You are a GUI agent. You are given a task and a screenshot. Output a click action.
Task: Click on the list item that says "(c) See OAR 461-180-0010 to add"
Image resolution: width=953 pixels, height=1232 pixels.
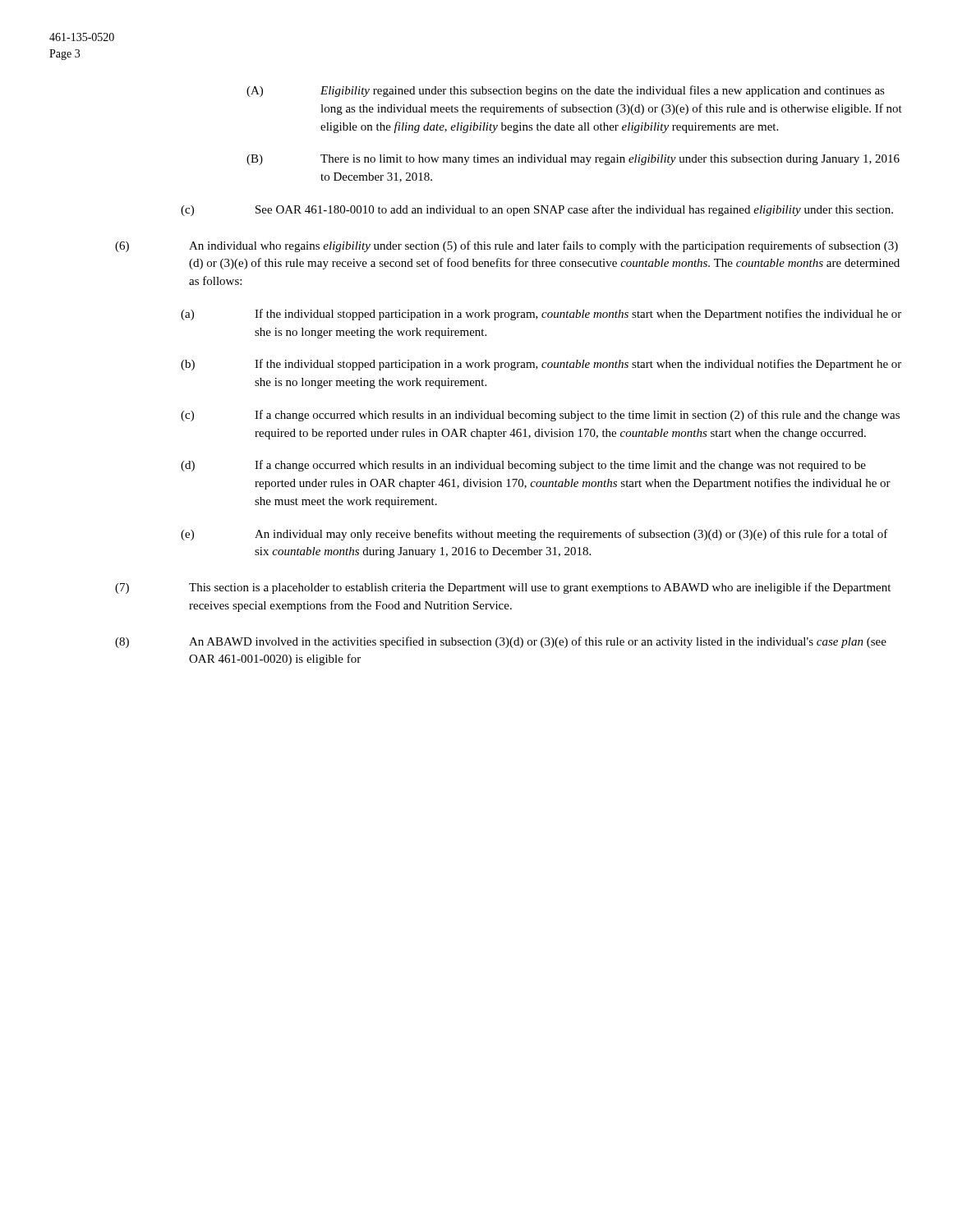542,210
